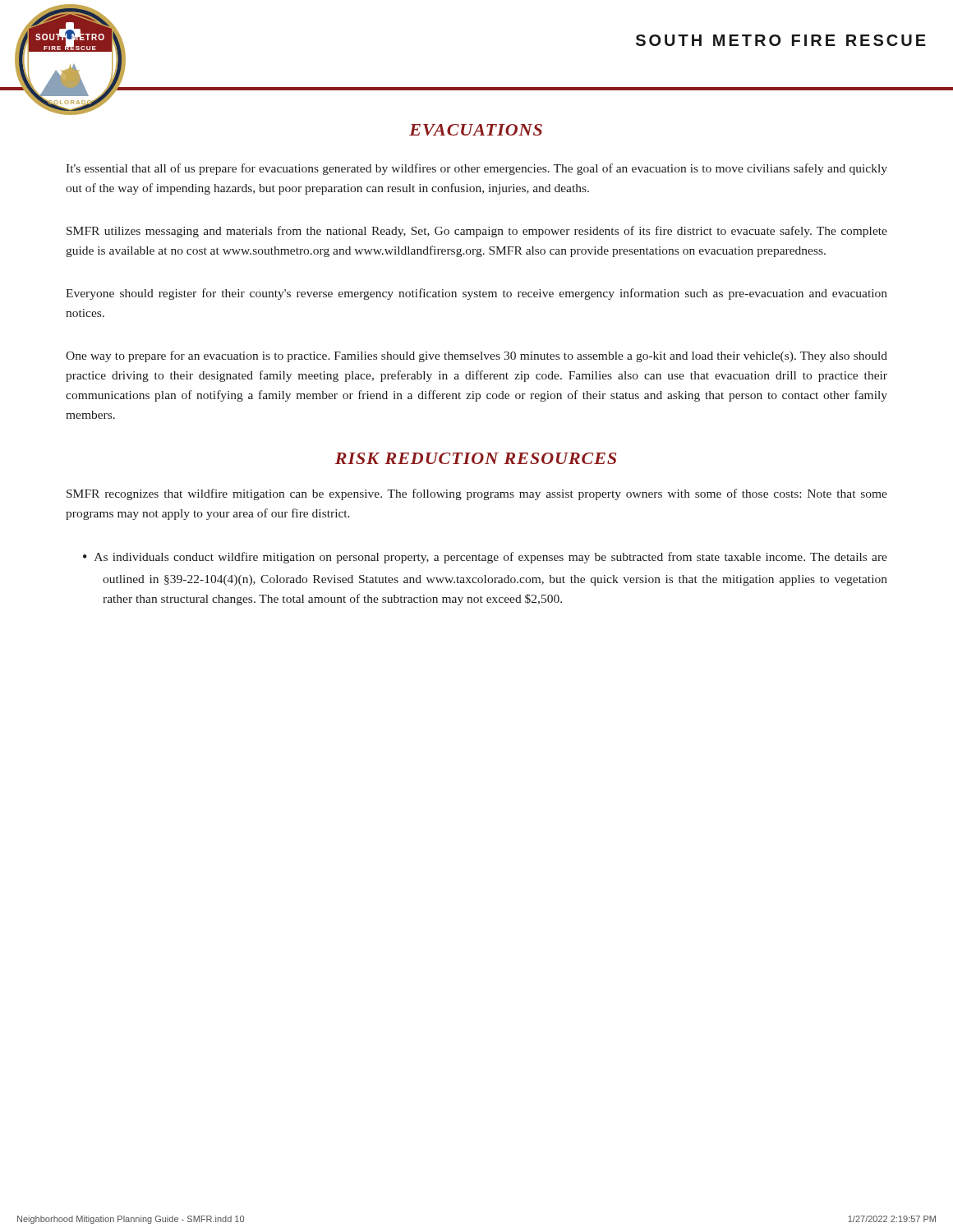Select the text block that reads "SMFR utilizes messaging"
The height and width of the screenshot is (1232, 953).
(476, 240)
